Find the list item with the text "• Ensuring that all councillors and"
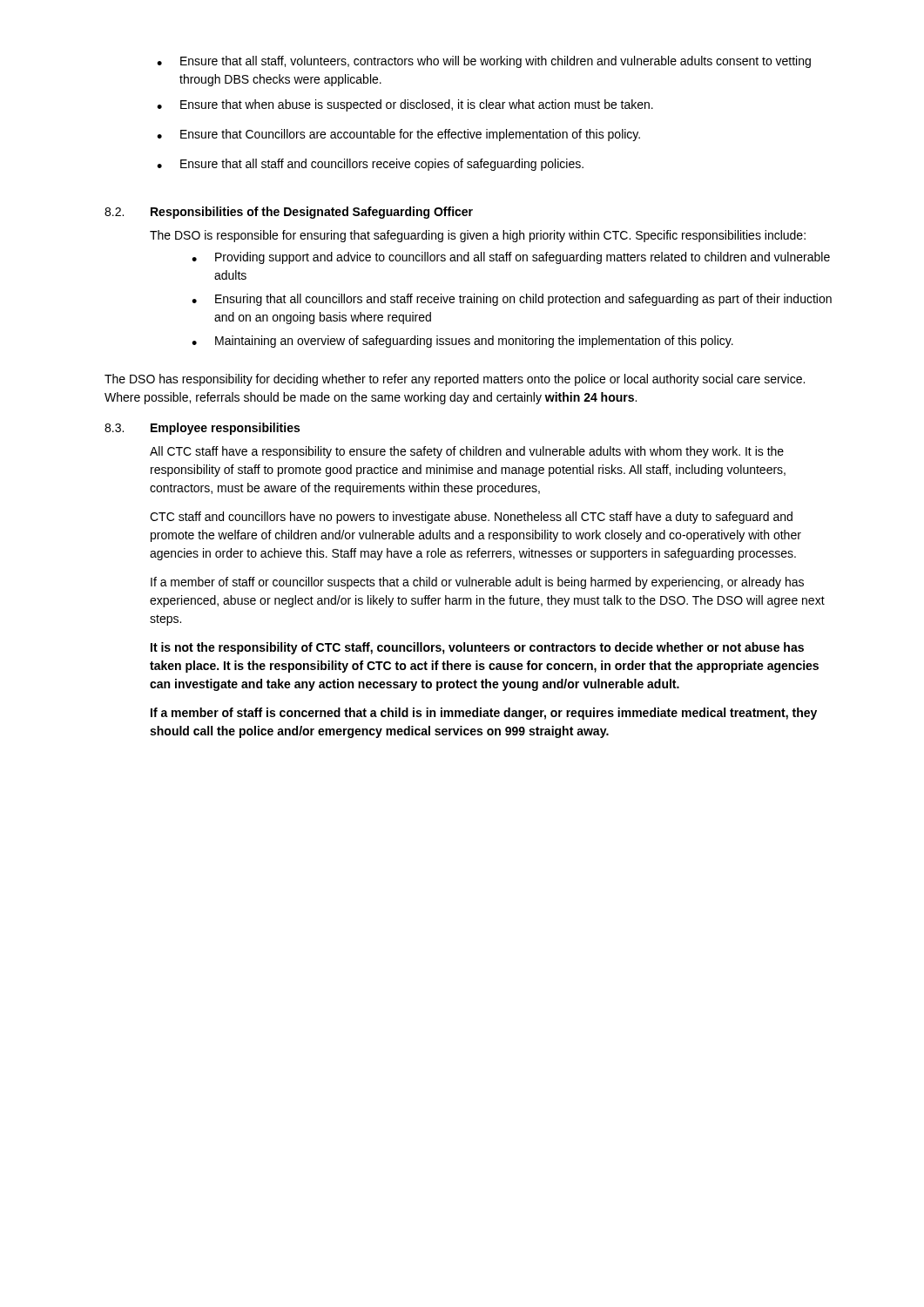This screenshot has height=1307, width=924. tap(514, 308)
